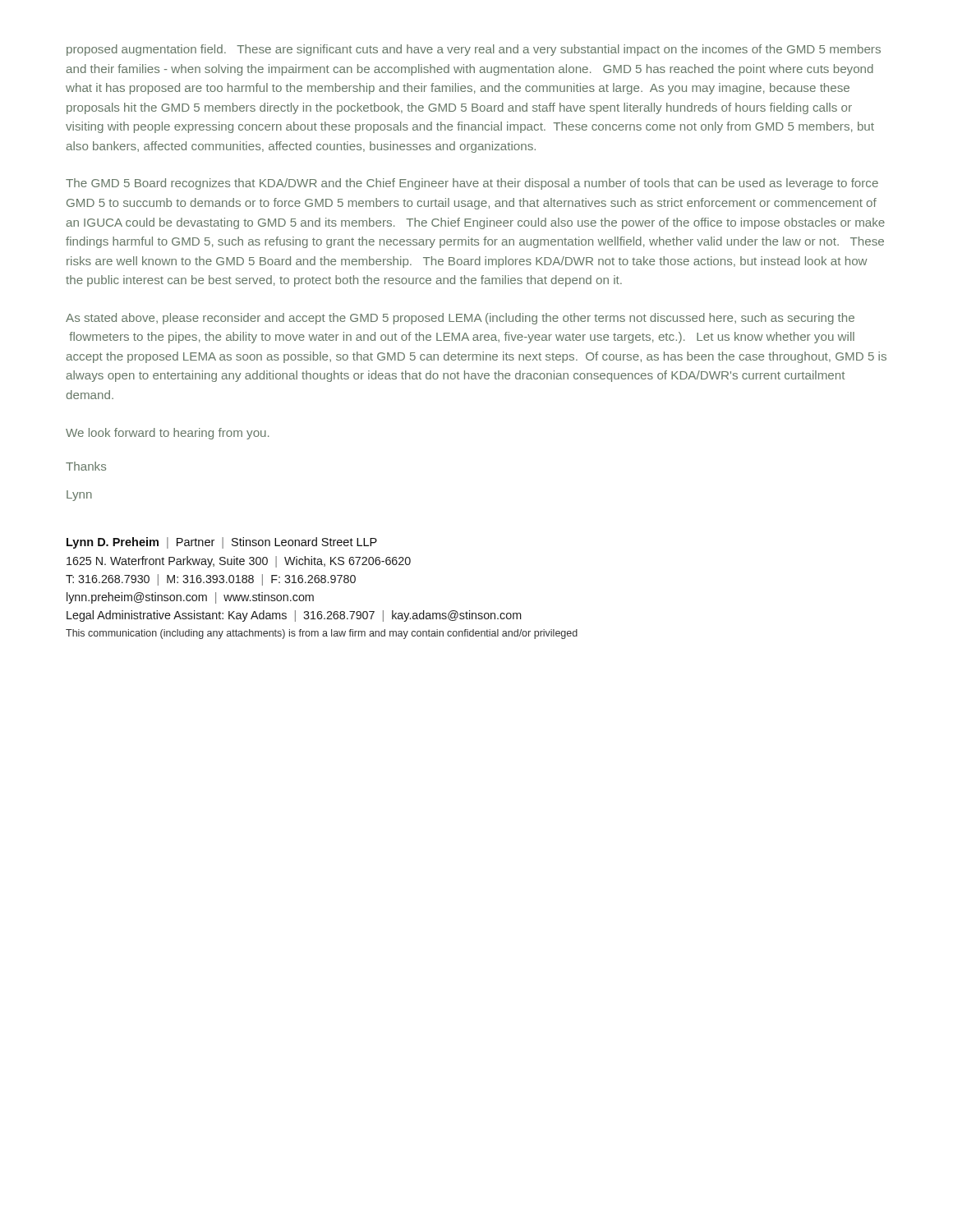This screenshot has width=953, height=1232.
Task: Locate the text block starting "The GMD 5 Board recognizes that KDA/DWR and"
Action: pyautogui.click(x=475, y=231)
